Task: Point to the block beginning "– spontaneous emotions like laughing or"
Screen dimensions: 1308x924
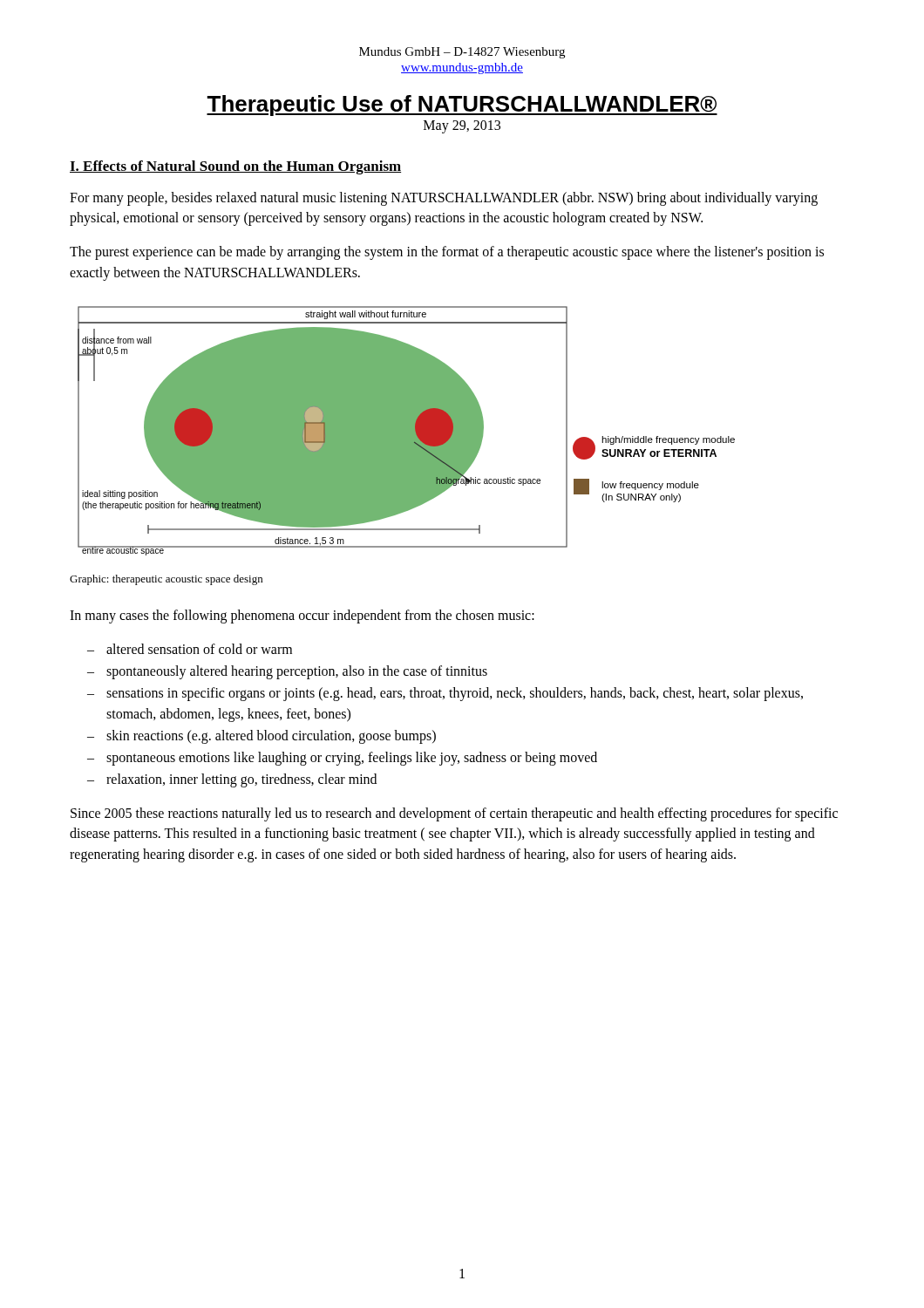Action: pyautogui.click(x=342, y=757)
